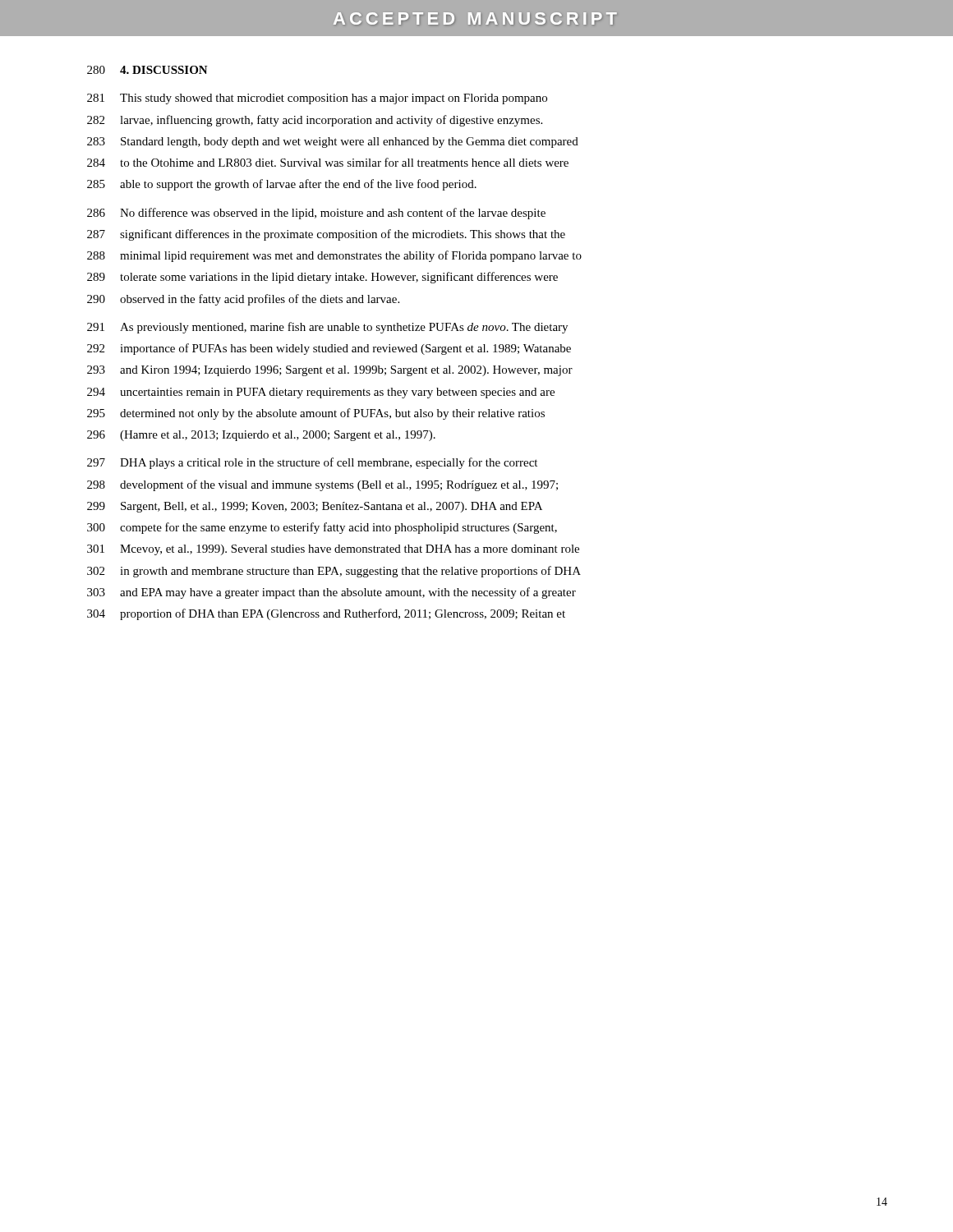Viewport: 953px width, 1232px height.
Task: Navigate to the text block starting "in growth and membrane structure than EPA, suggesting"
Action: (350, 570)
